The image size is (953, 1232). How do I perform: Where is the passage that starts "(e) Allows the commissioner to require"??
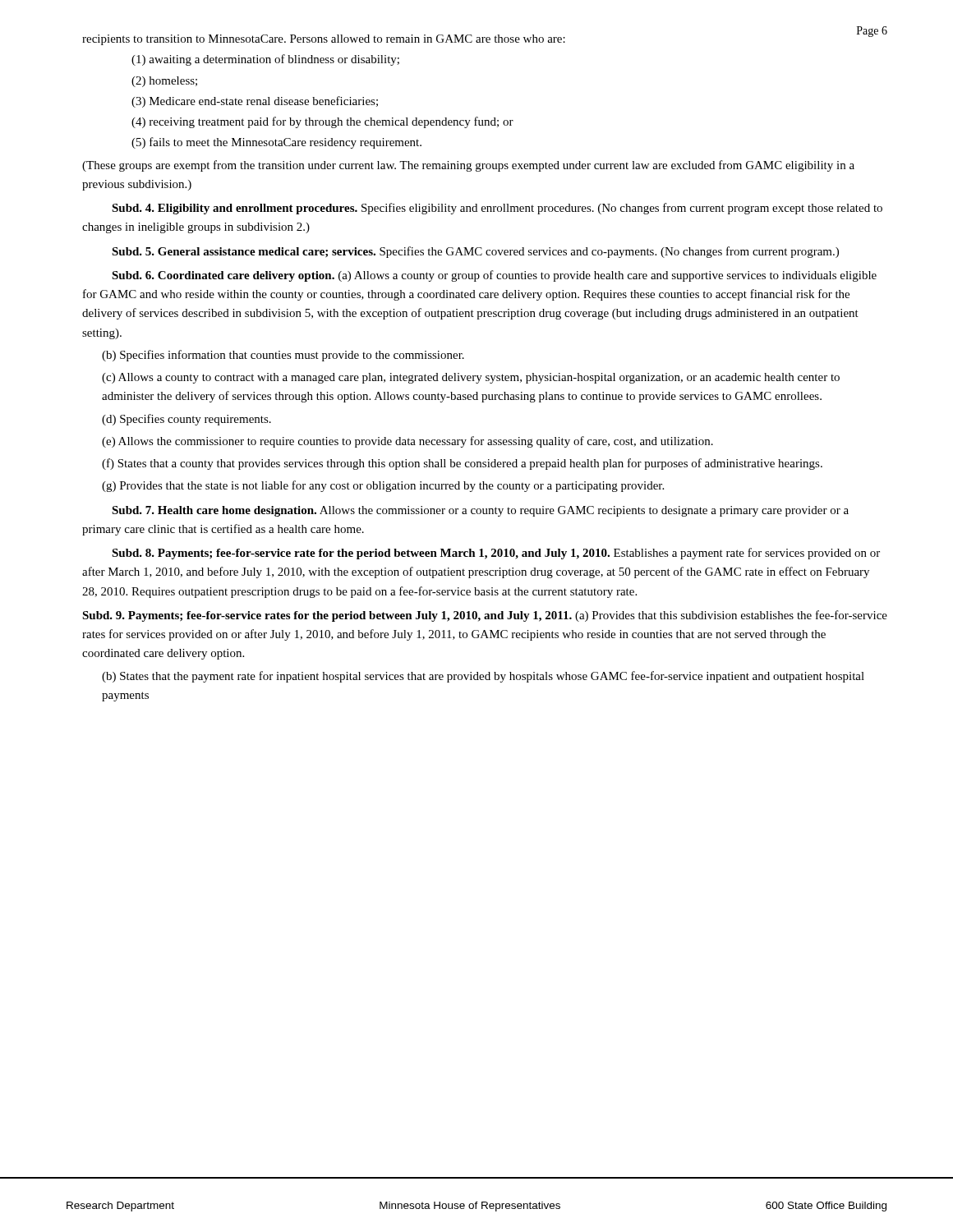coord(408,441)
